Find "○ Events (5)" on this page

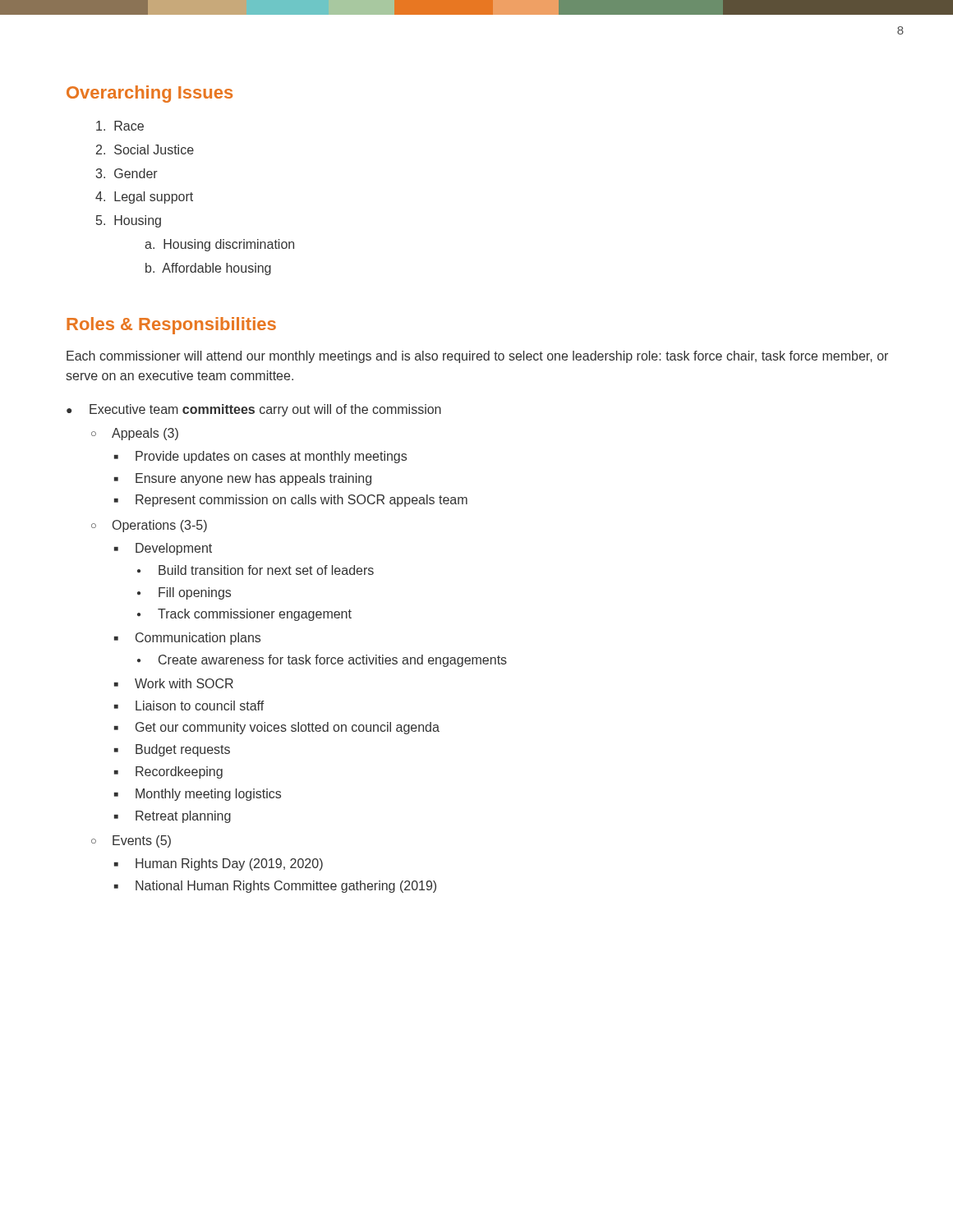[131, 841]
